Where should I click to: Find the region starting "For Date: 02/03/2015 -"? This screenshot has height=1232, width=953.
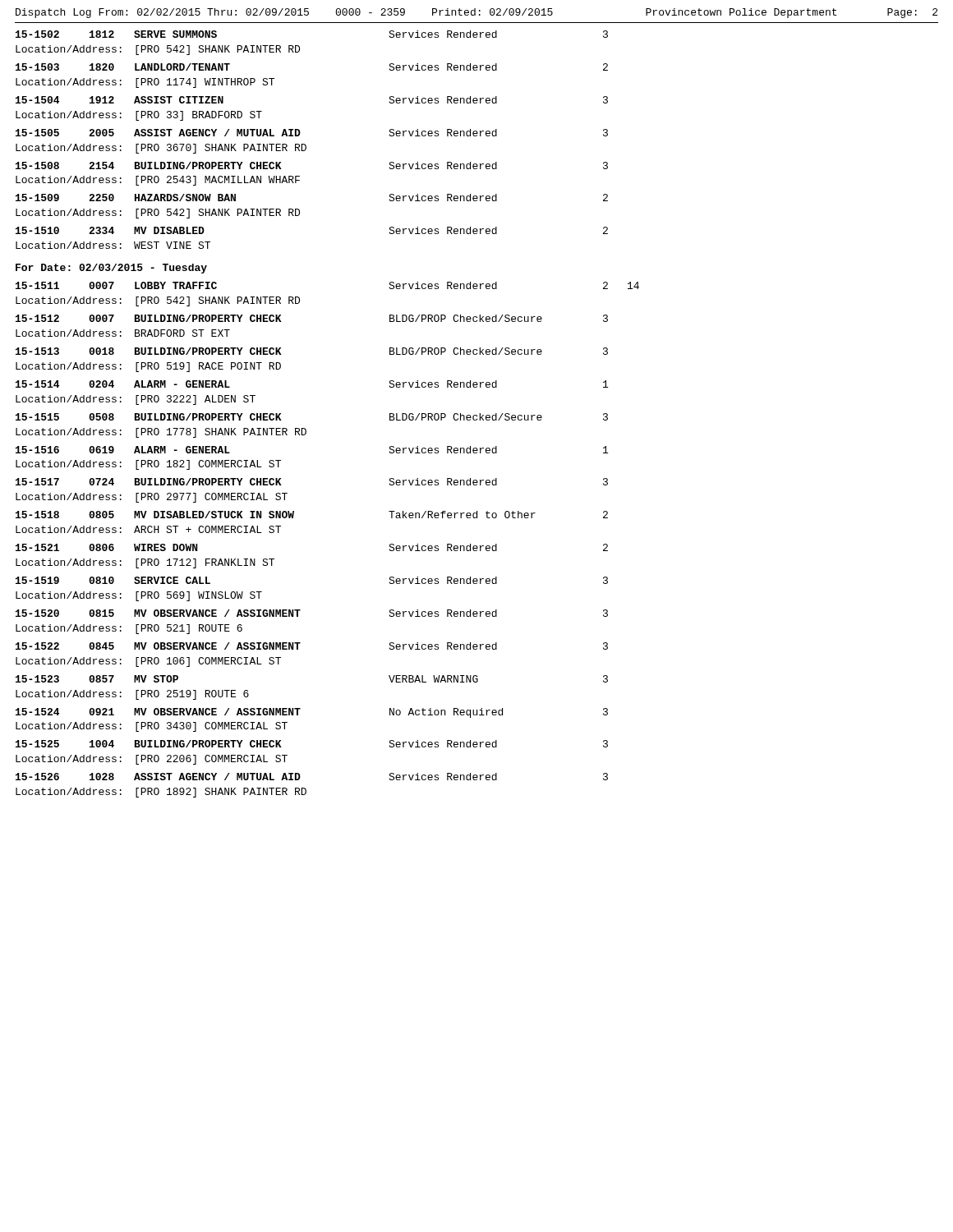[111, 268]
